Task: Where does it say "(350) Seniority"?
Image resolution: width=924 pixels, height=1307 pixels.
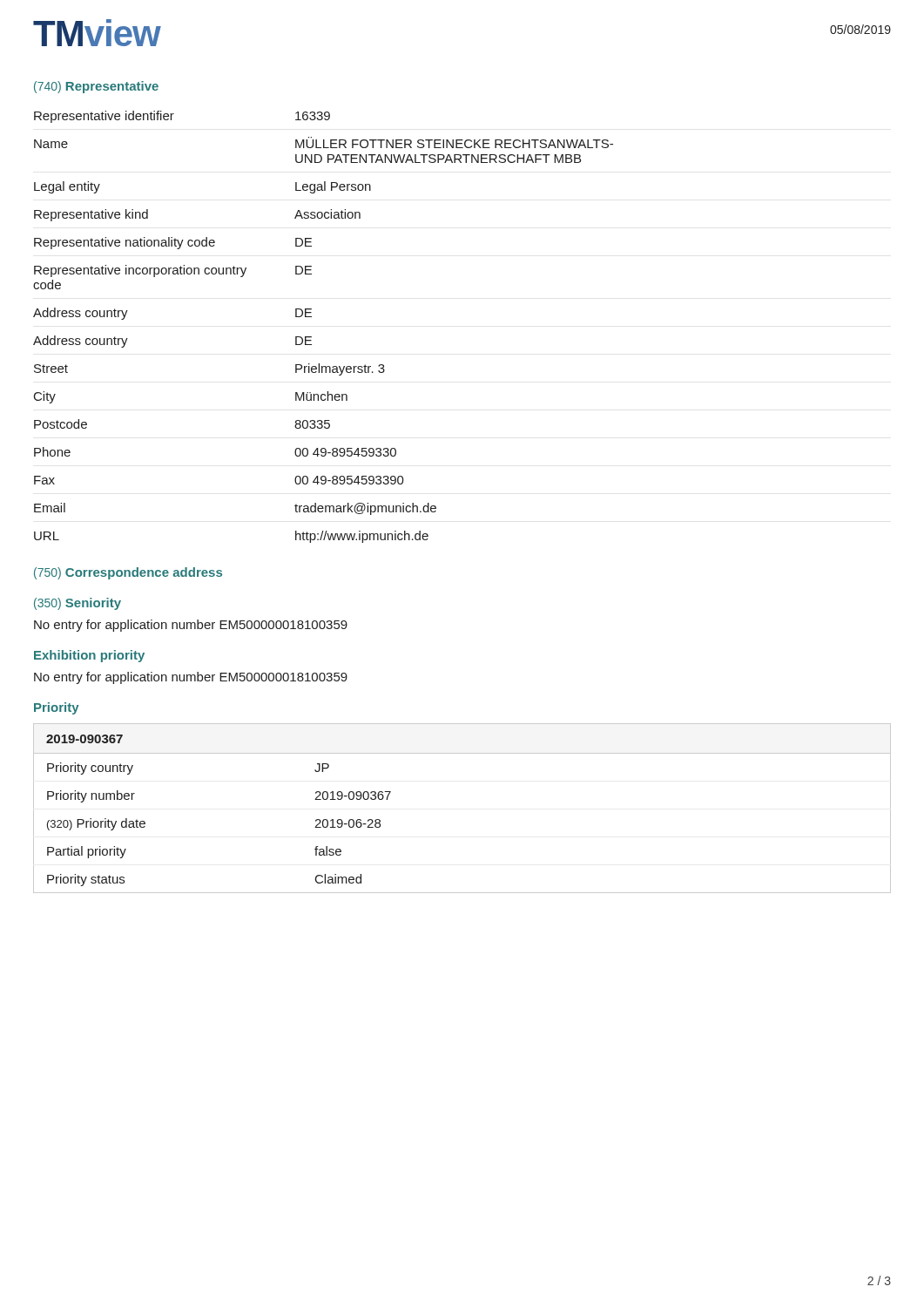Action: coord(77,603)
